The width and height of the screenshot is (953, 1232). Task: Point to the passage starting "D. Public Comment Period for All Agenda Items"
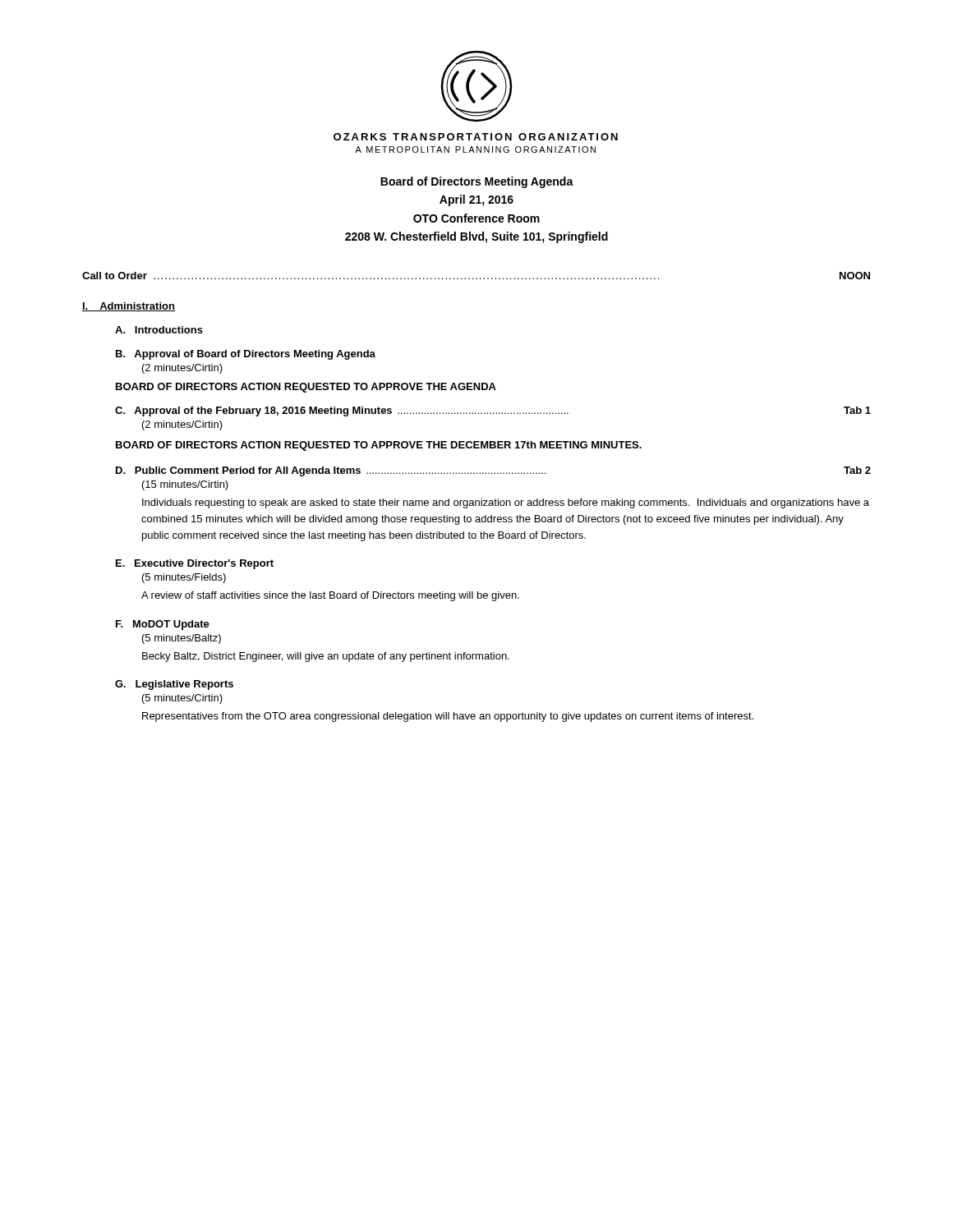click(493, 470)
